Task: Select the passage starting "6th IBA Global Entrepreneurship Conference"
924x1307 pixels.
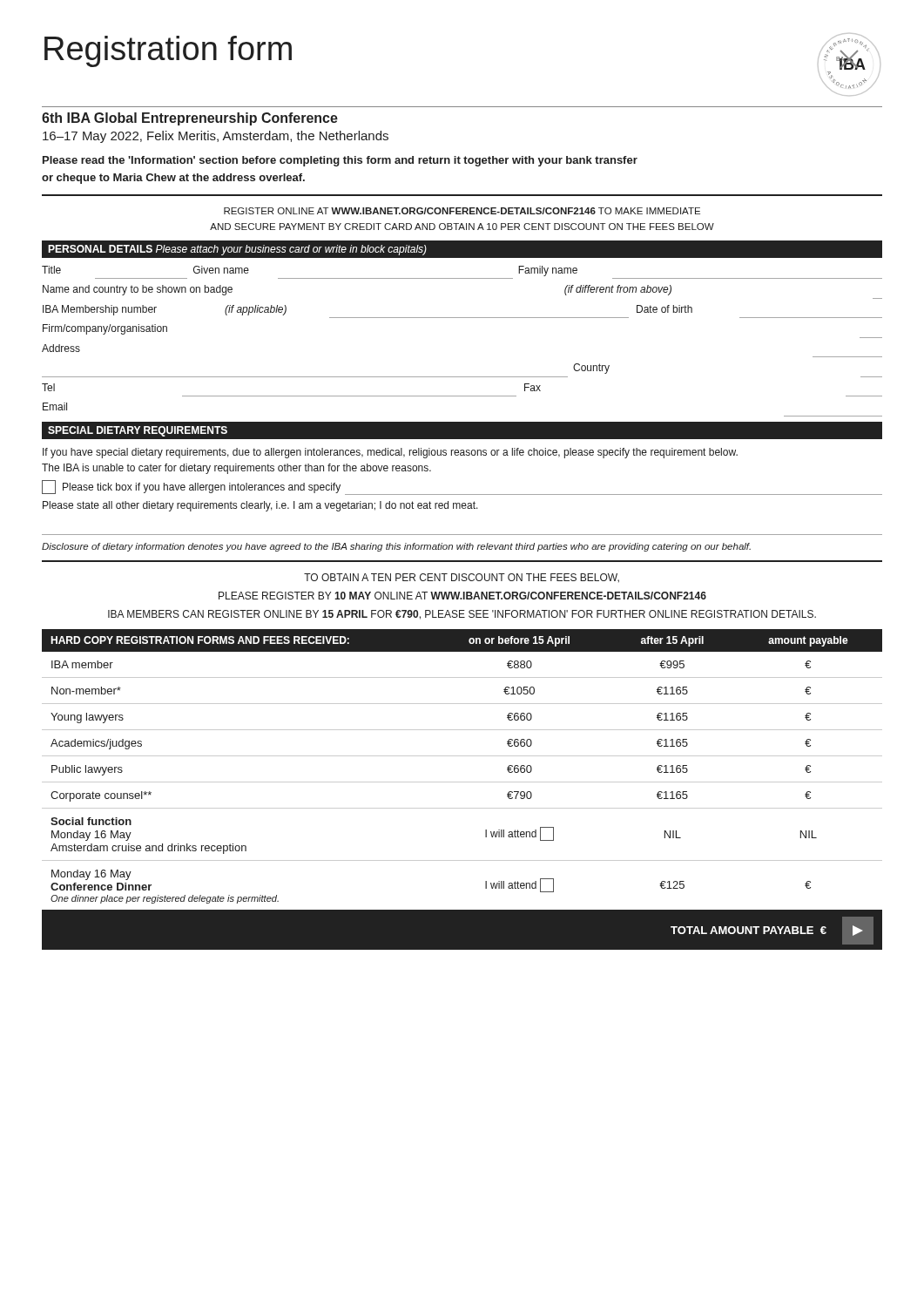Action: 190,118
